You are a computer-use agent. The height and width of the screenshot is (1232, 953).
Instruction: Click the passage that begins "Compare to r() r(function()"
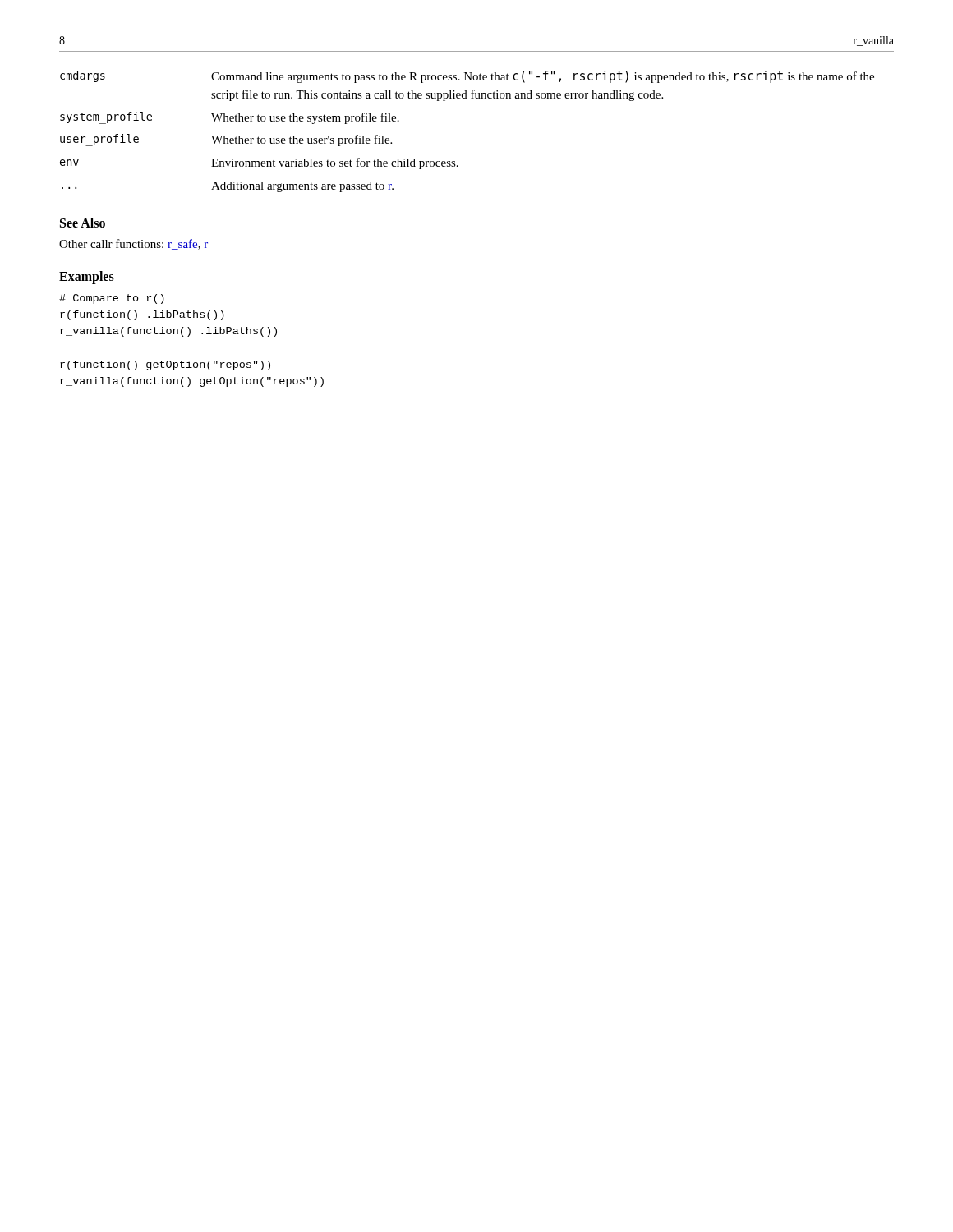[192, 340]
